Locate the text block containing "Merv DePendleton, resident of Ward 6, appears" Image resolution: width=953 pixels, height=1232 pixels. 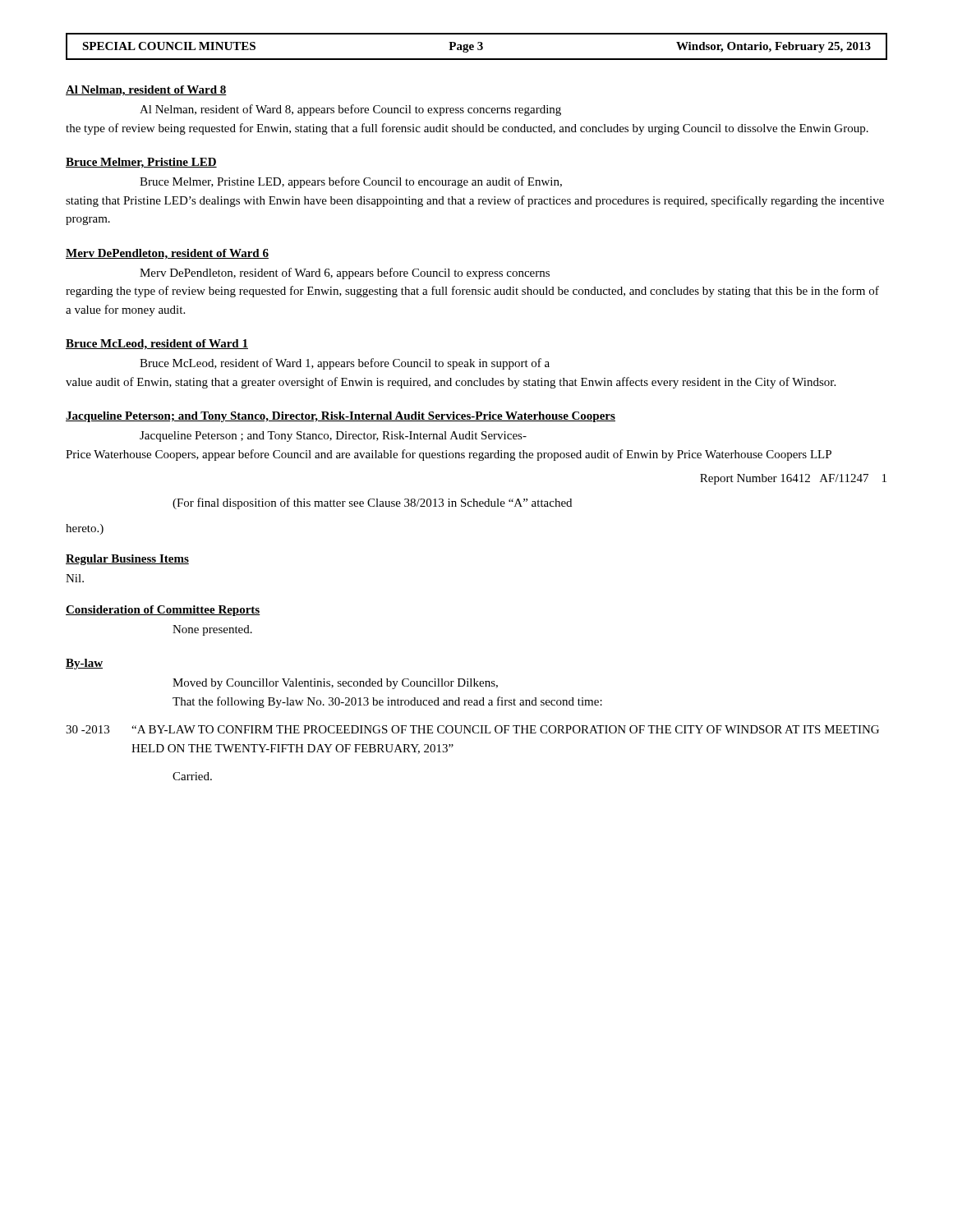coord(476,290)
